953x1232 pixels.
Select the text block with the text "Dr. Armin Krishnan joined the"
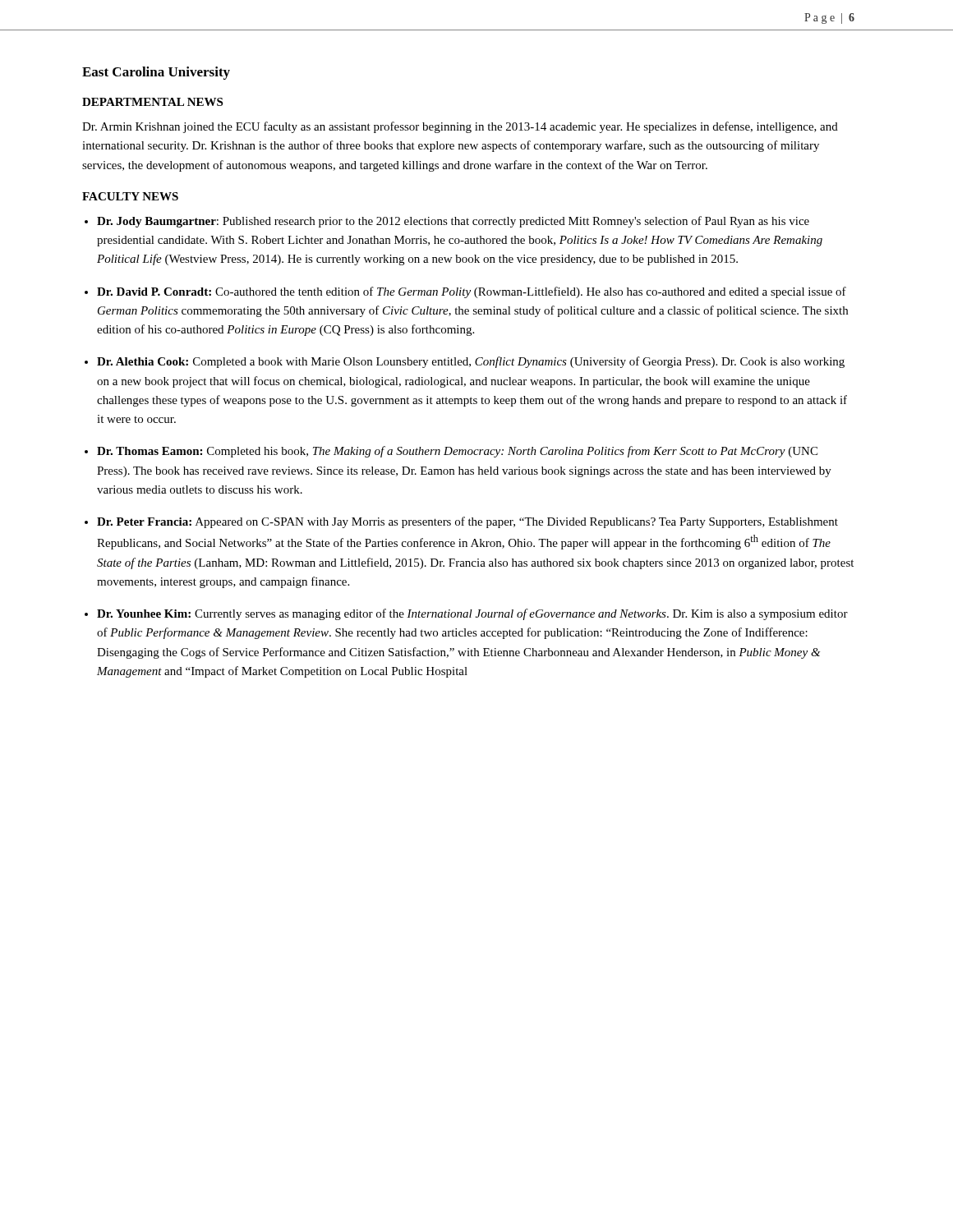point(460,146)
